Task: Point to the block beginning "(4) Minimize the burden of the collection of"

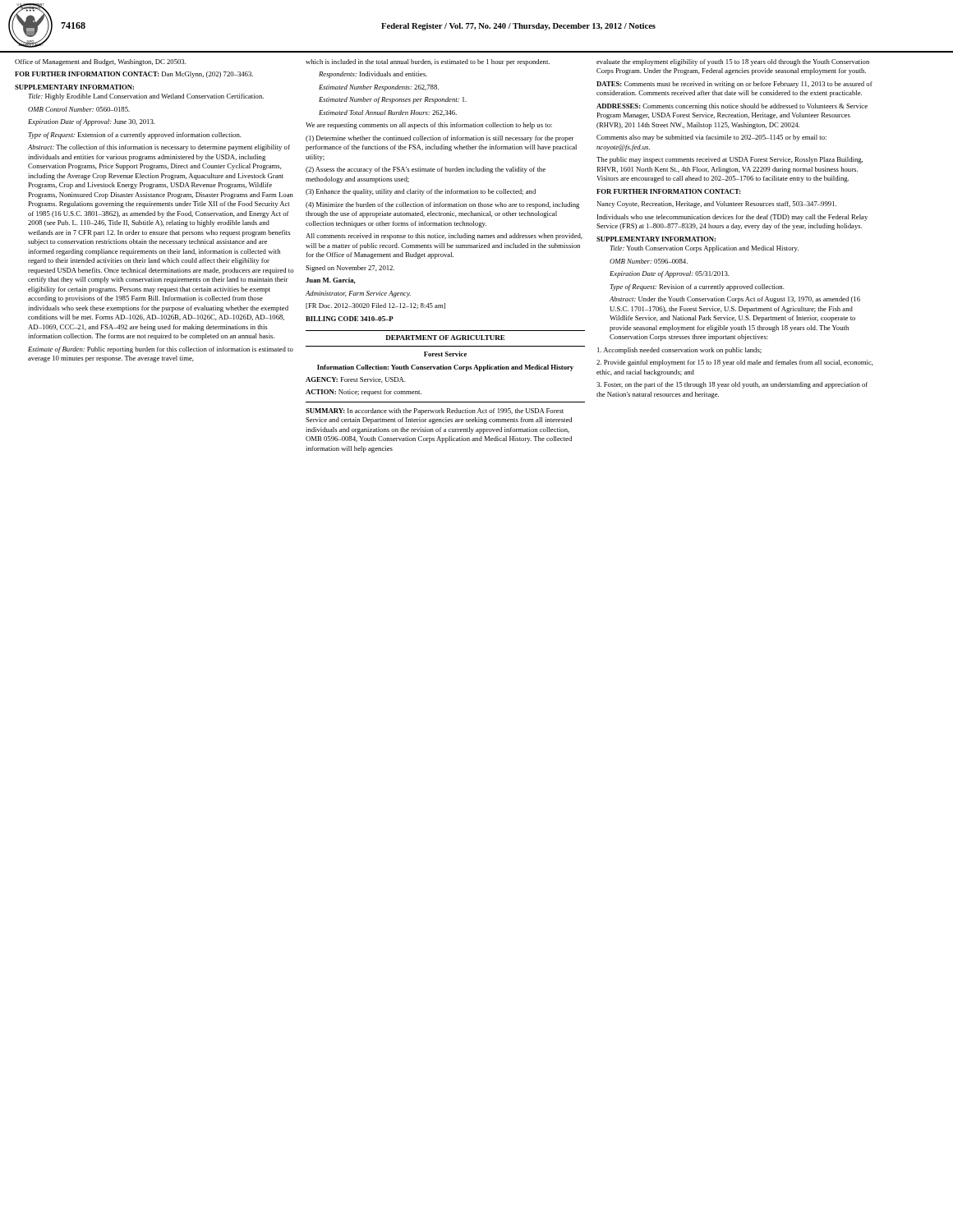Action: (445, 214)
